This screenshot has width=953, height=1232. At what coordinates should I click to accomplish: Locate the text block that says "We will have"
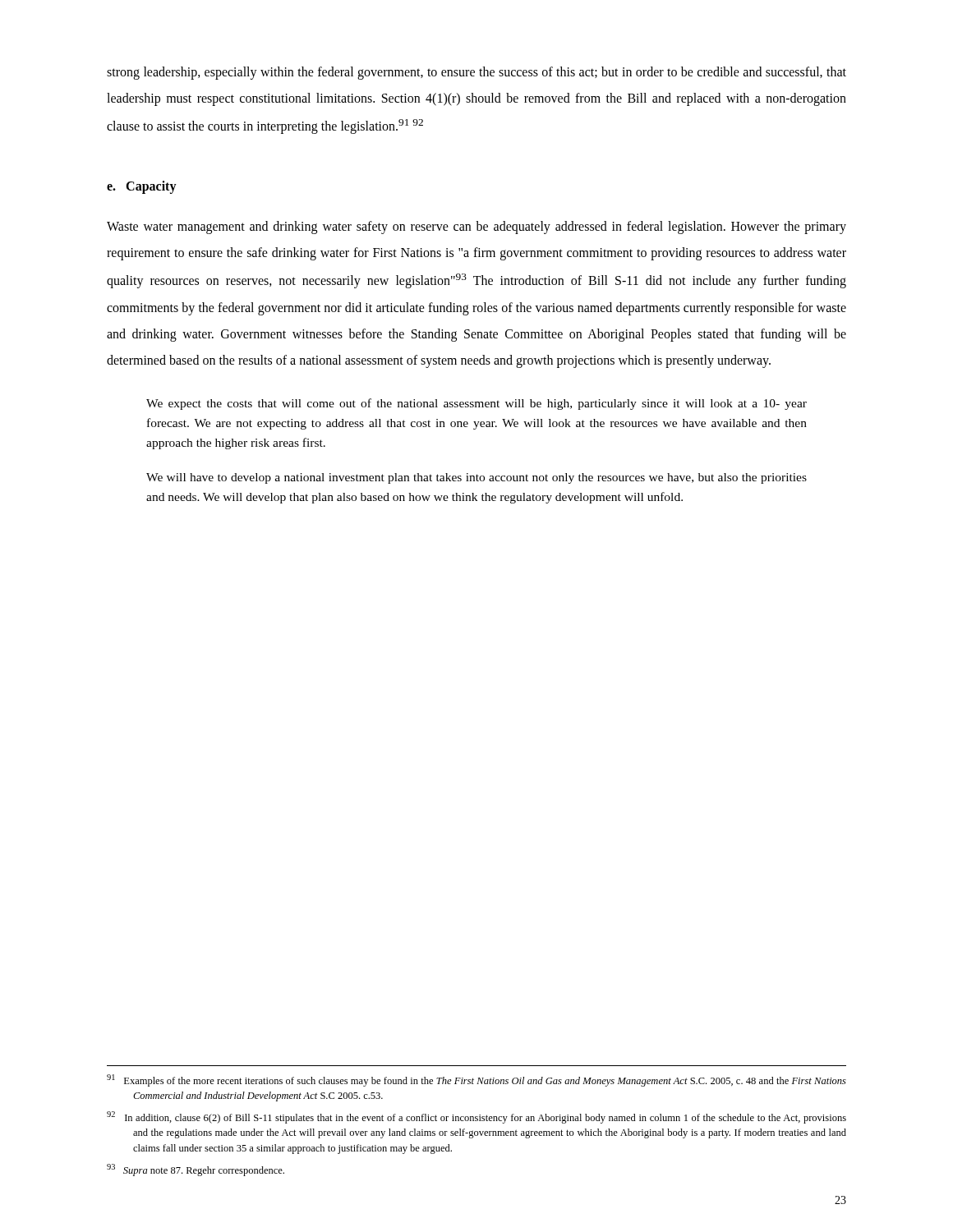476,486
